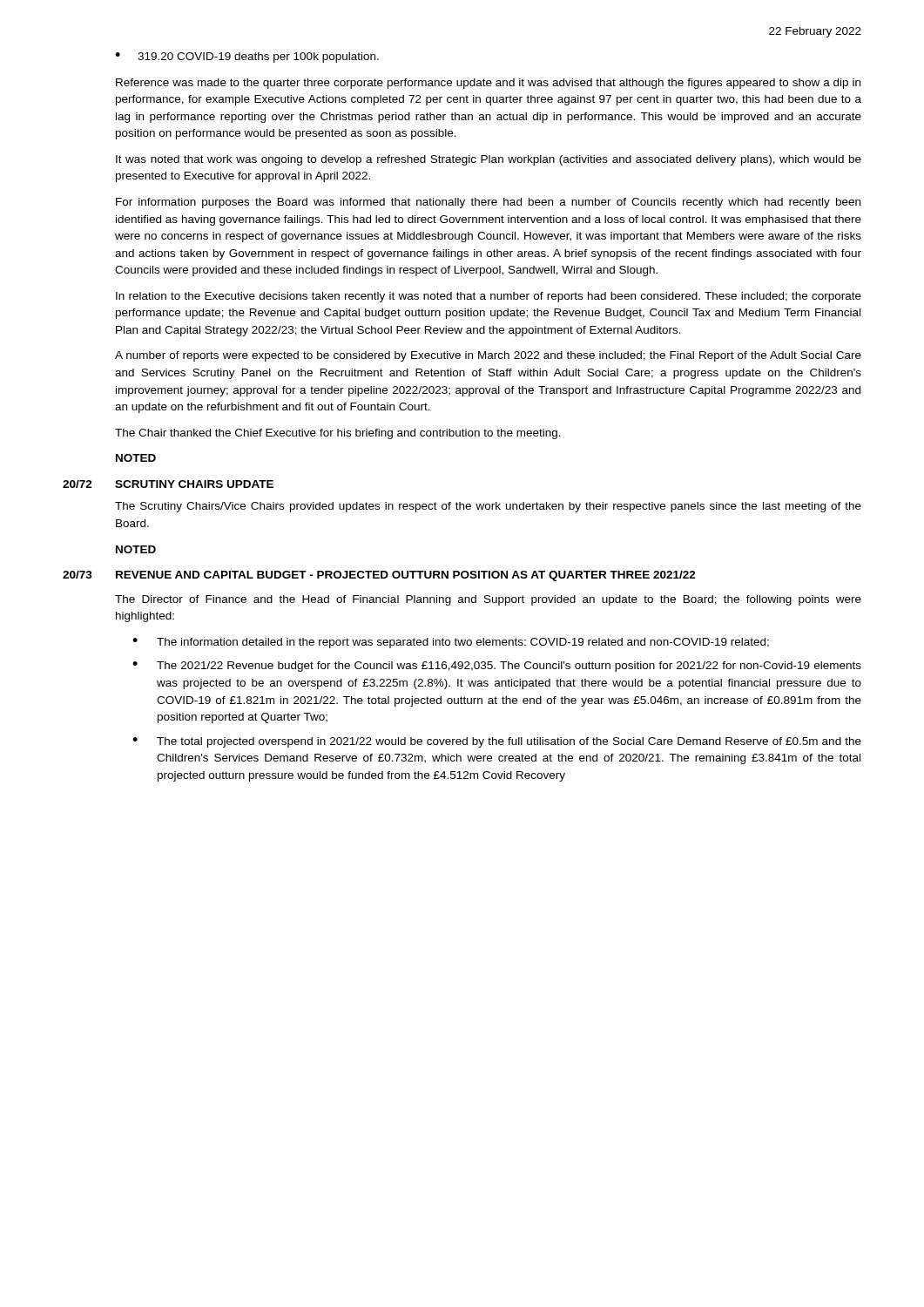The image size is (924, 1307).
Task: Select the text block with the text "The Director of Finance"
Action: pos(488,607)
